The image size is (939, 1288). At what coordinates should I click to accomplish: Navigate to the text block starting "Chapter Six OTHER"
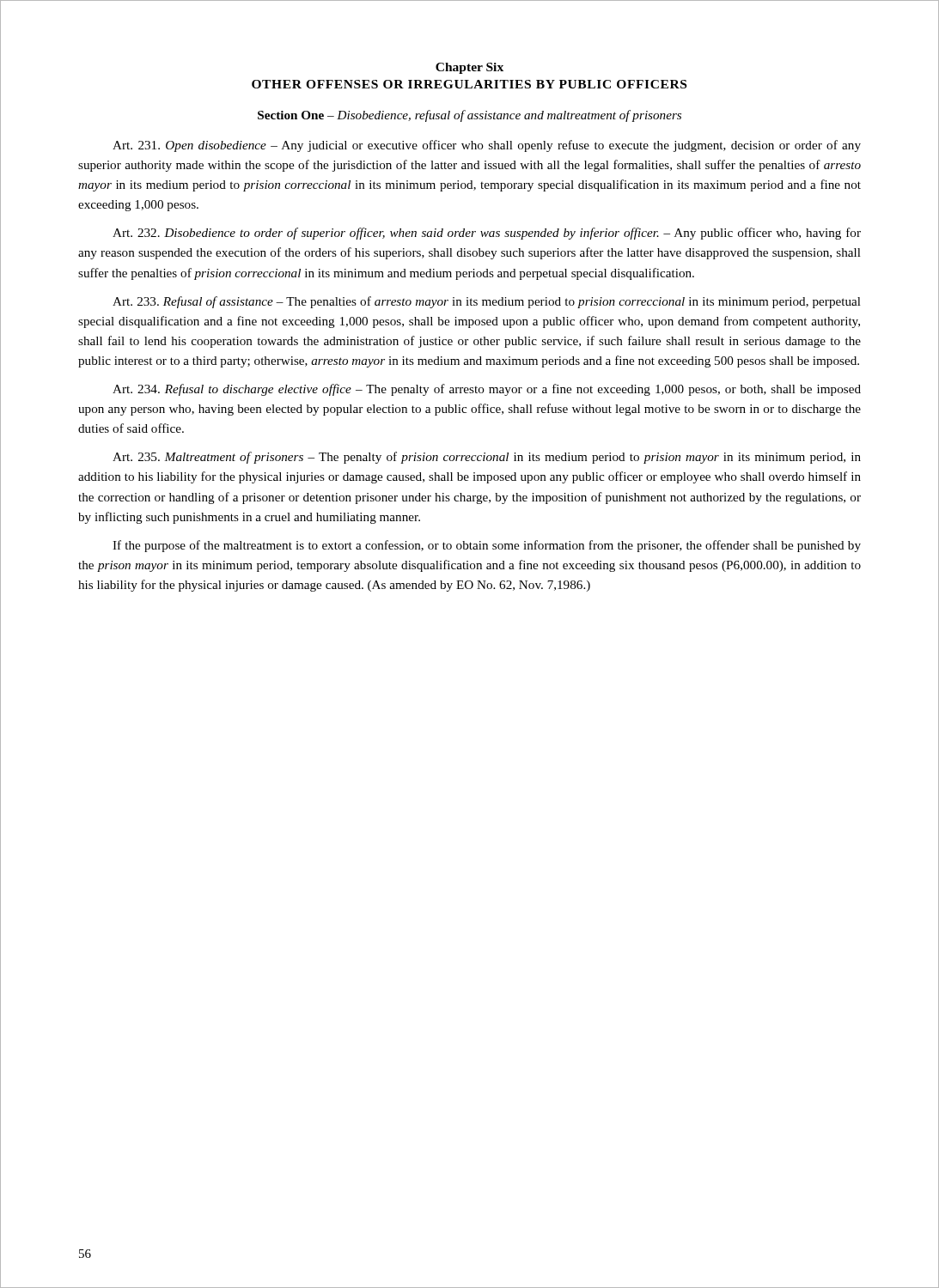point(470,76)
